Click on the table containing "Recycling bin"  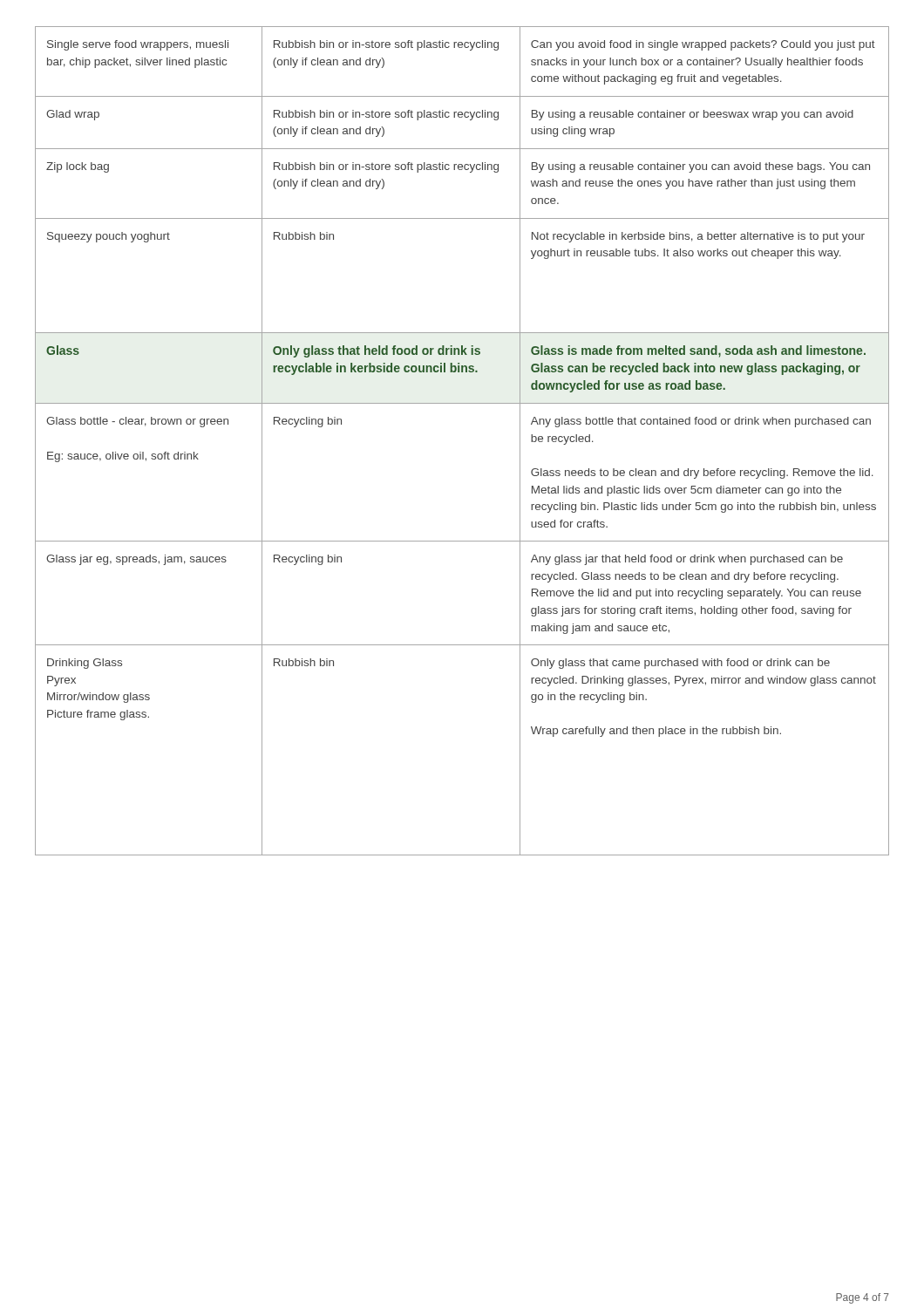462,441
